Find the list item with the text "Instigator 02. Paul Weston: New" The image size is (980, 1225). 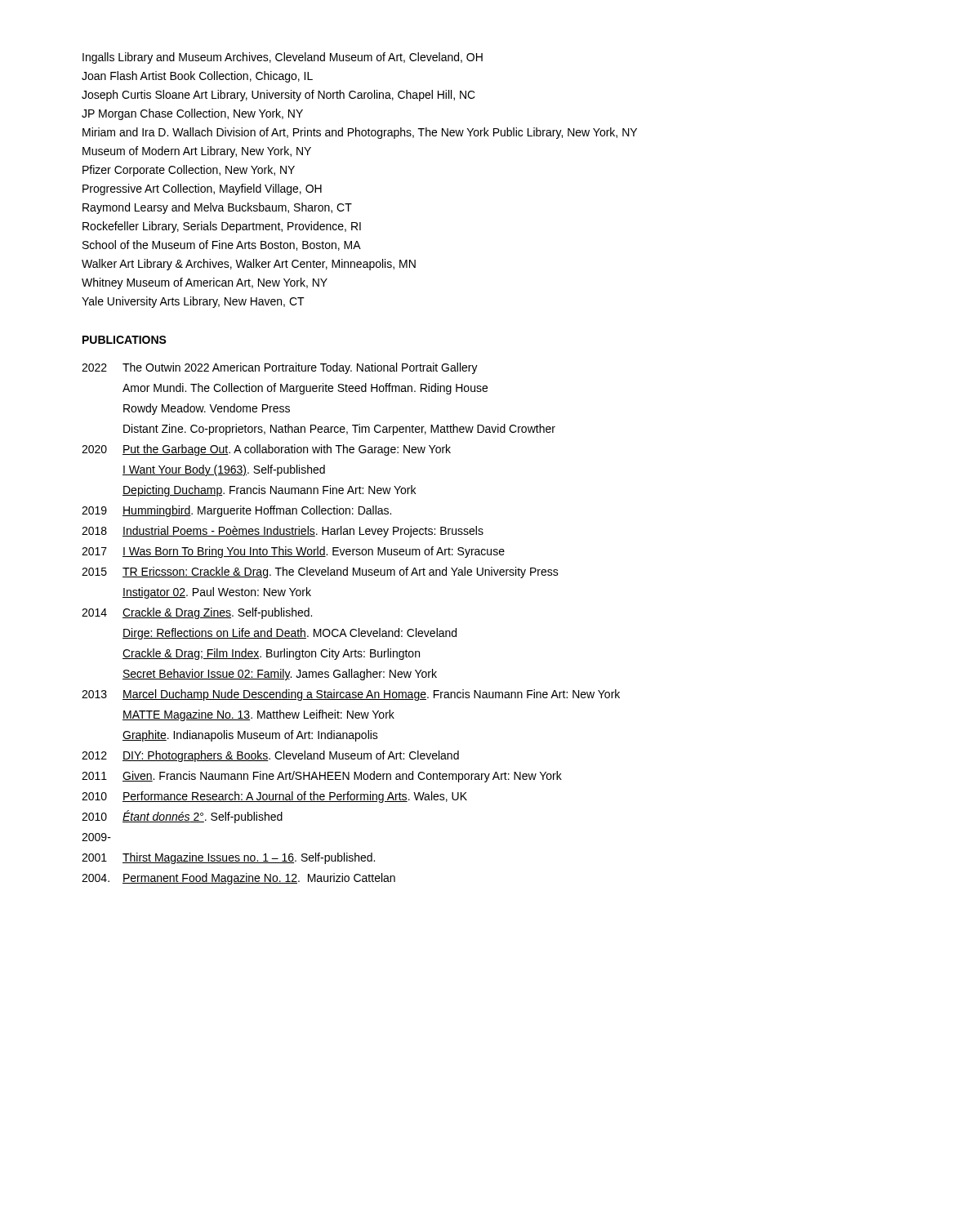click(217, 593)
